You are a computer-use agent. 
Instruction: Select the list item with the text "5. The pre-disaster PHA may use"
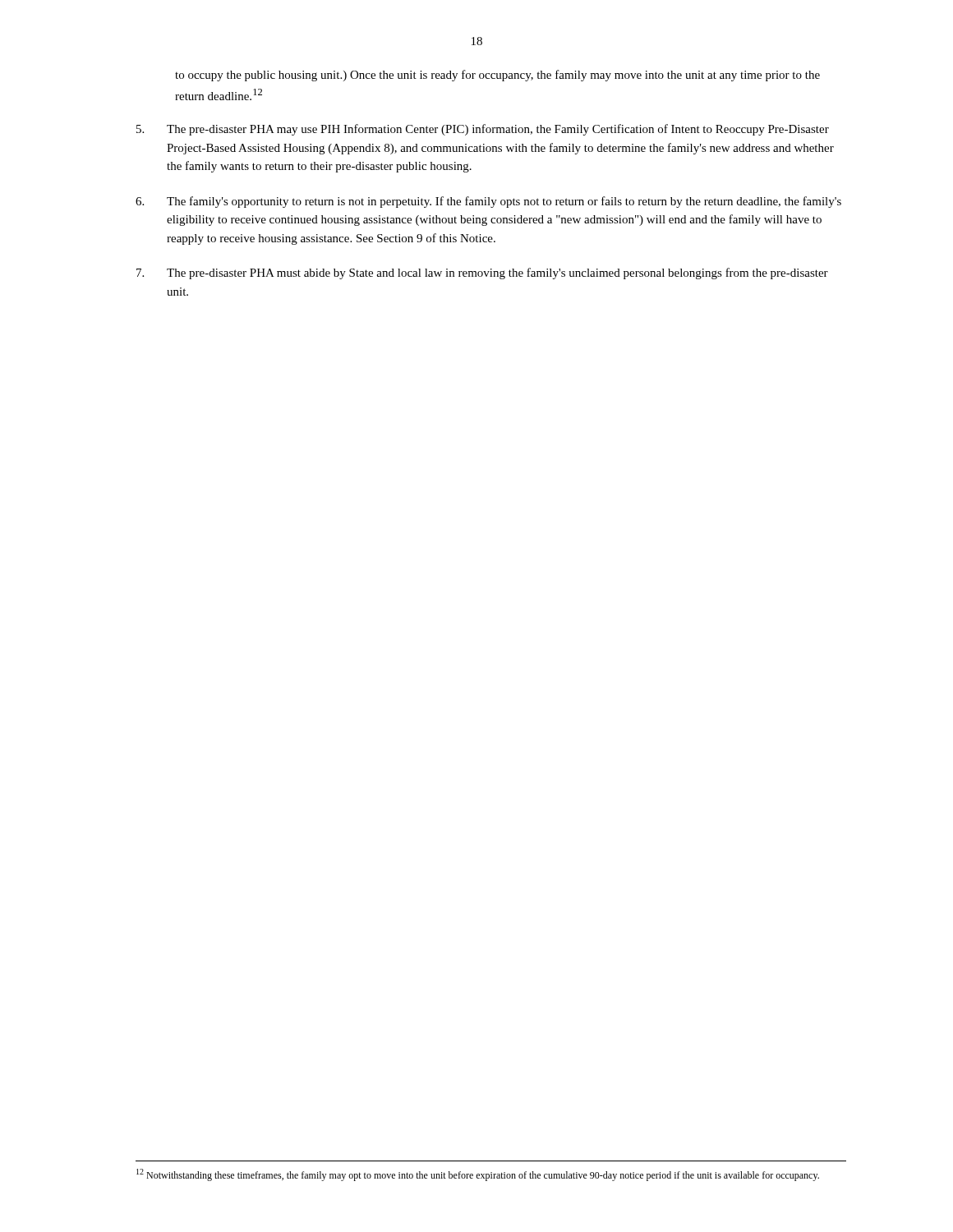(x=491, y=148)
